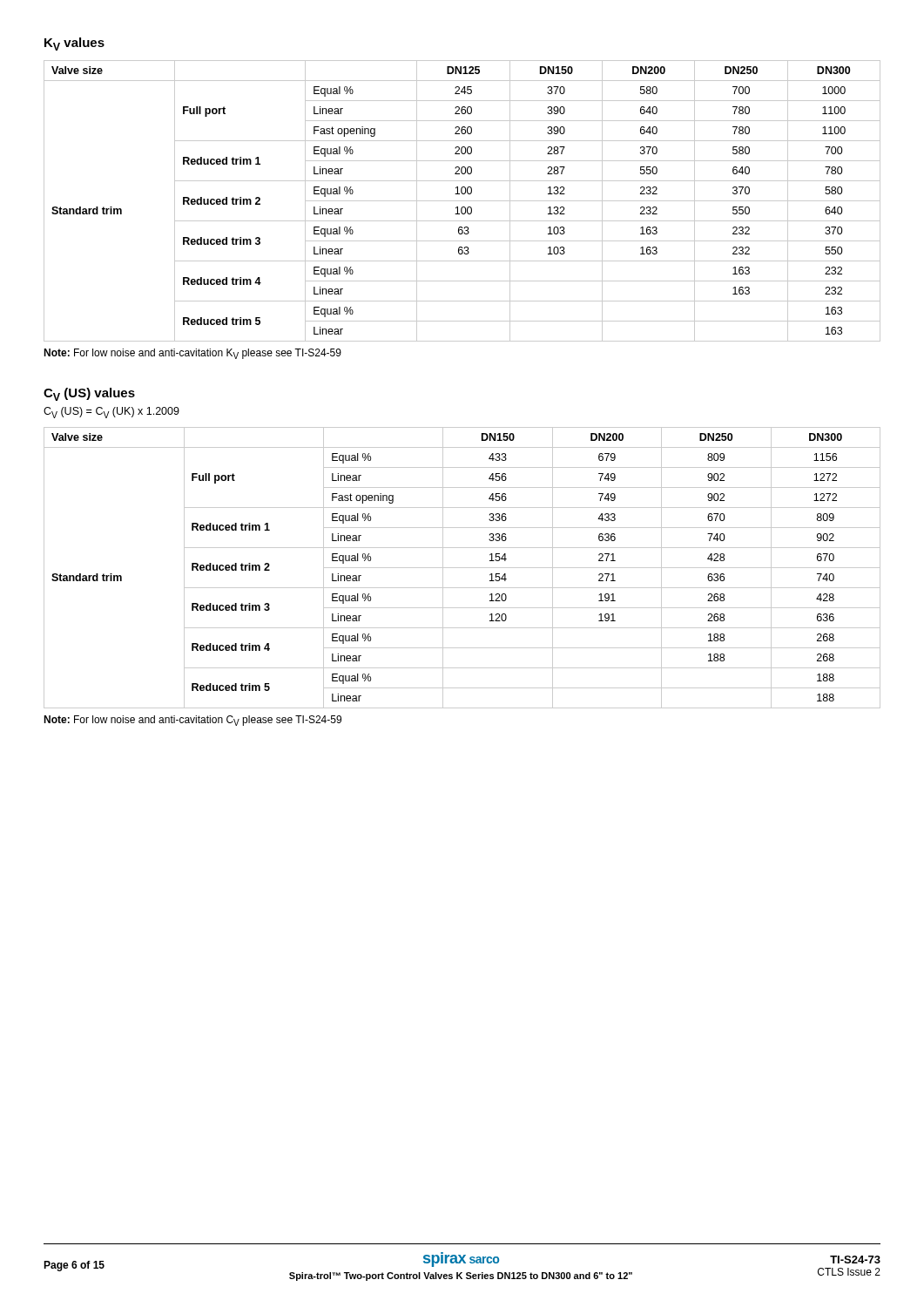Locate the text block starting "KV values"
Viewport: 924px width, 1307px height.
(x=74, y=44)
